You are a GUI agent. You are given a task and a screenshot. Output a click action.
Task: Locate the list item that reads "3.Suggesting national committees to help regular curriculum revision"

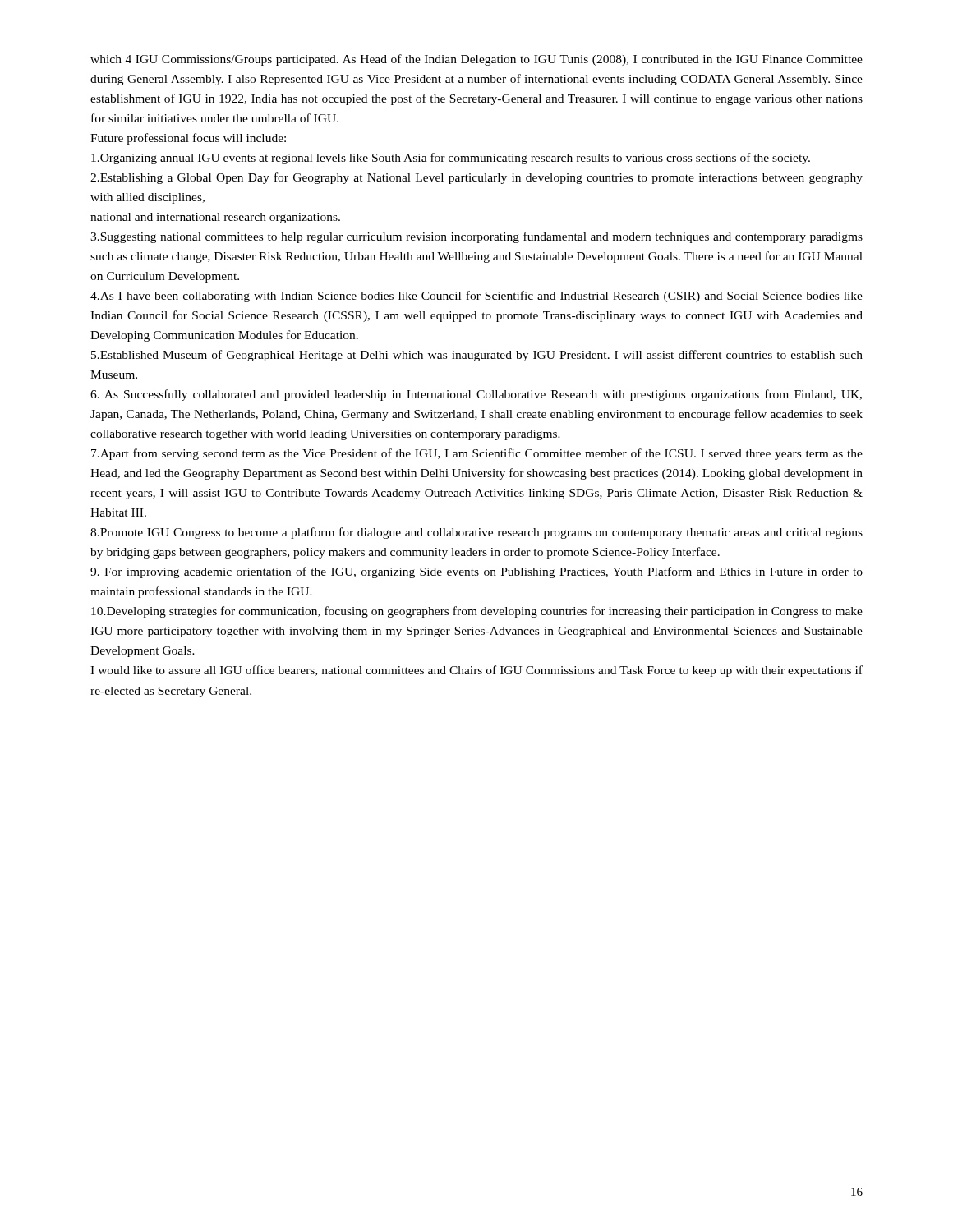coord(476,256)
